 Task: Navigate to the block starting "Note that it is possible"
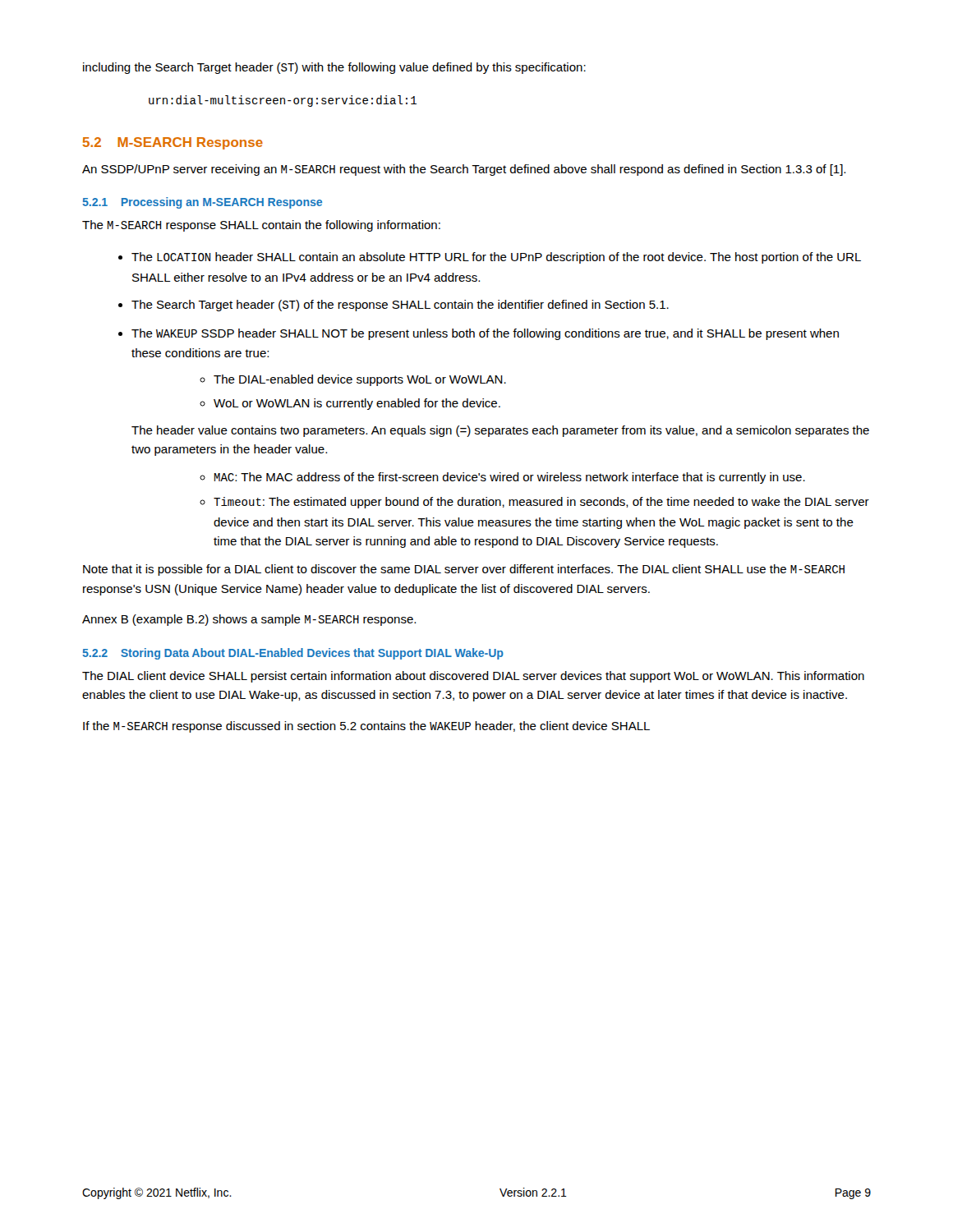(464, 579)
